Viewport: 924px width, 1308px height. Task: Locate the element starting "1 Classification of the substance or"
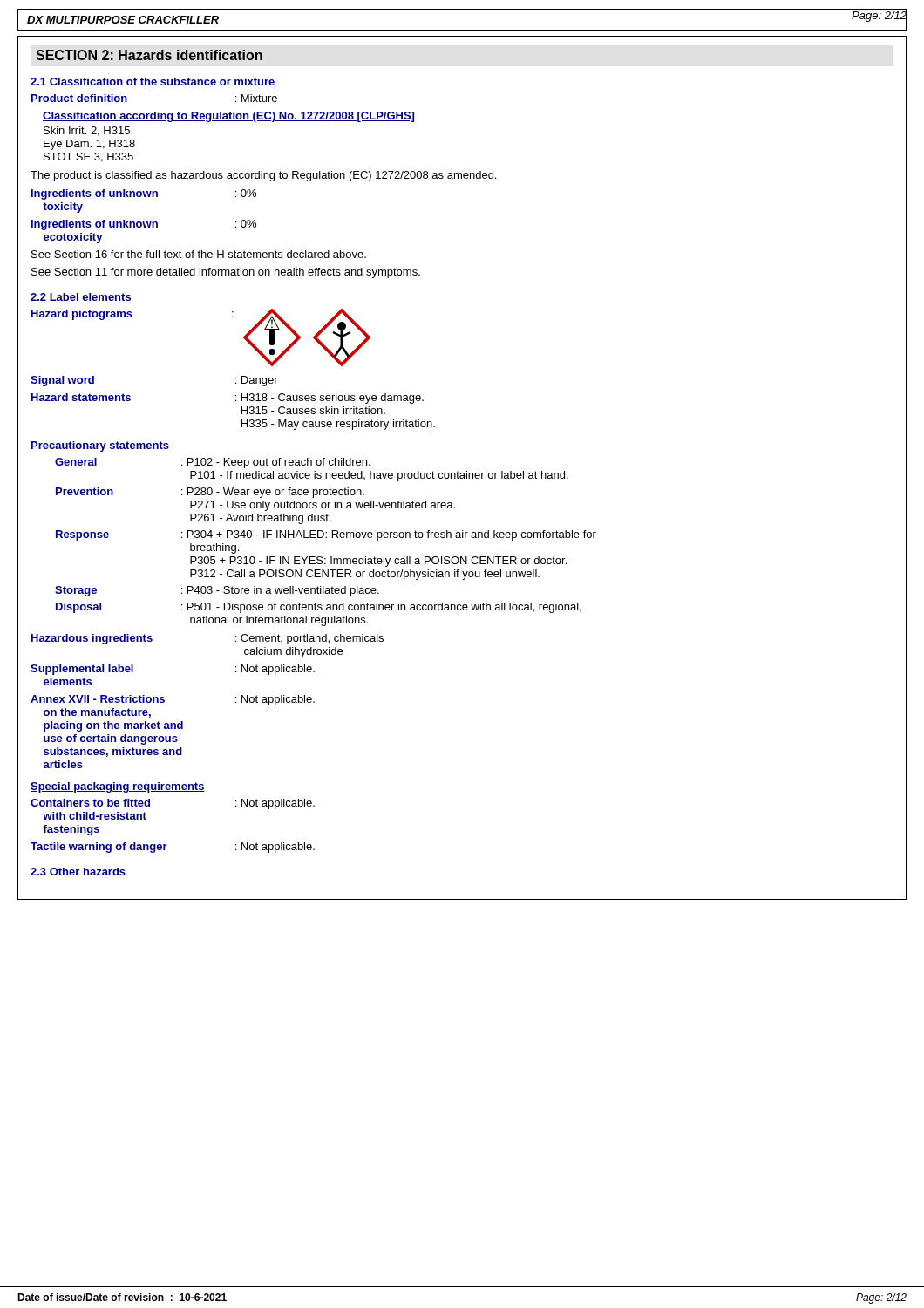click(153, 81)
